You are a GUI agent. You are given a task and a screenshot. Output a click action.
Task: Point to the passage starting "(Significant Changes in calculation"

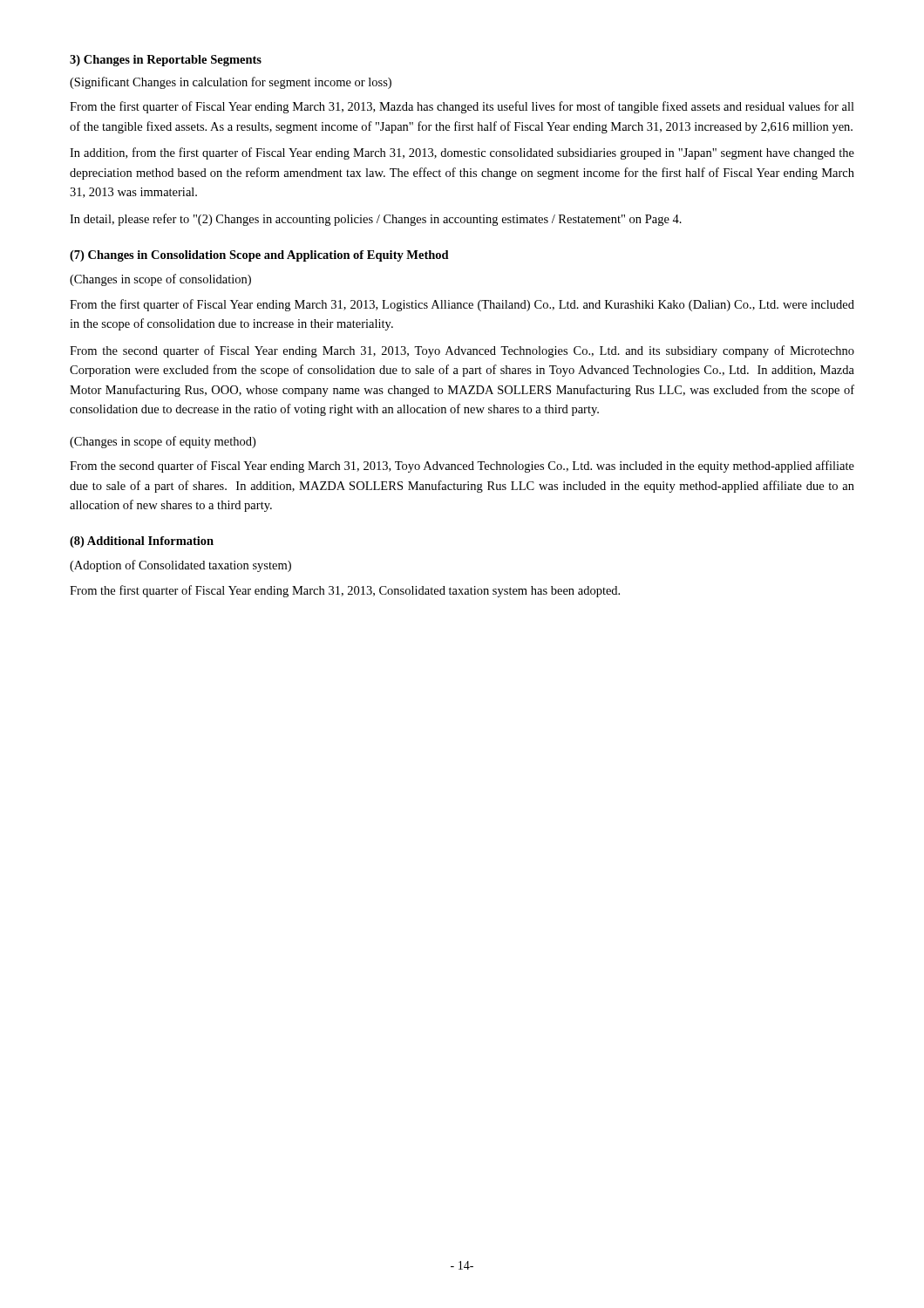click(x=231, y=82)
